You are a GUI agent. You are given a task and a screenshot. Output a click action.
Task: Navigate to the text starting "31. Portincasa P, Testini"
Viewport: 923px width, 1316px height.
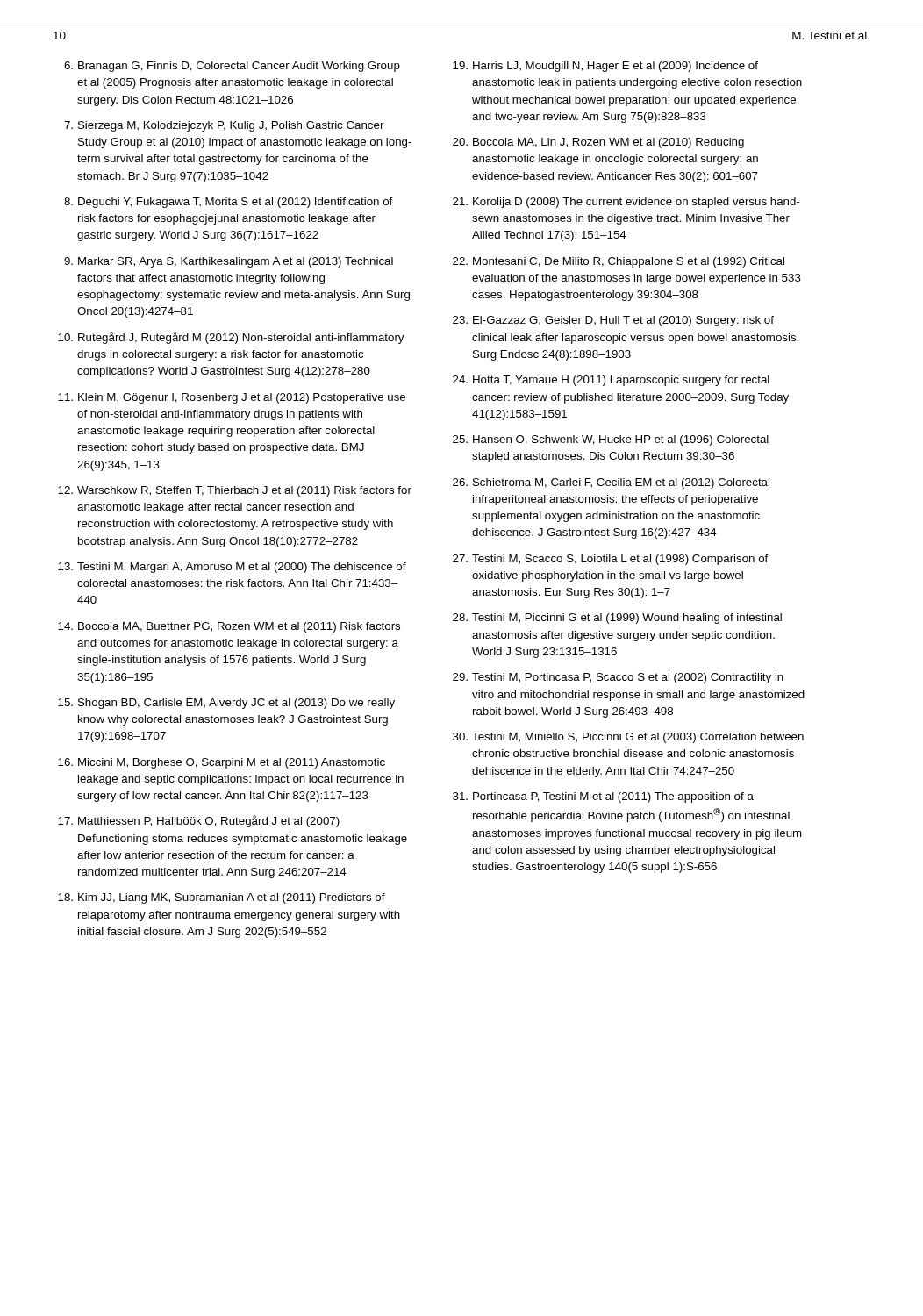click(x=627, y=832)
